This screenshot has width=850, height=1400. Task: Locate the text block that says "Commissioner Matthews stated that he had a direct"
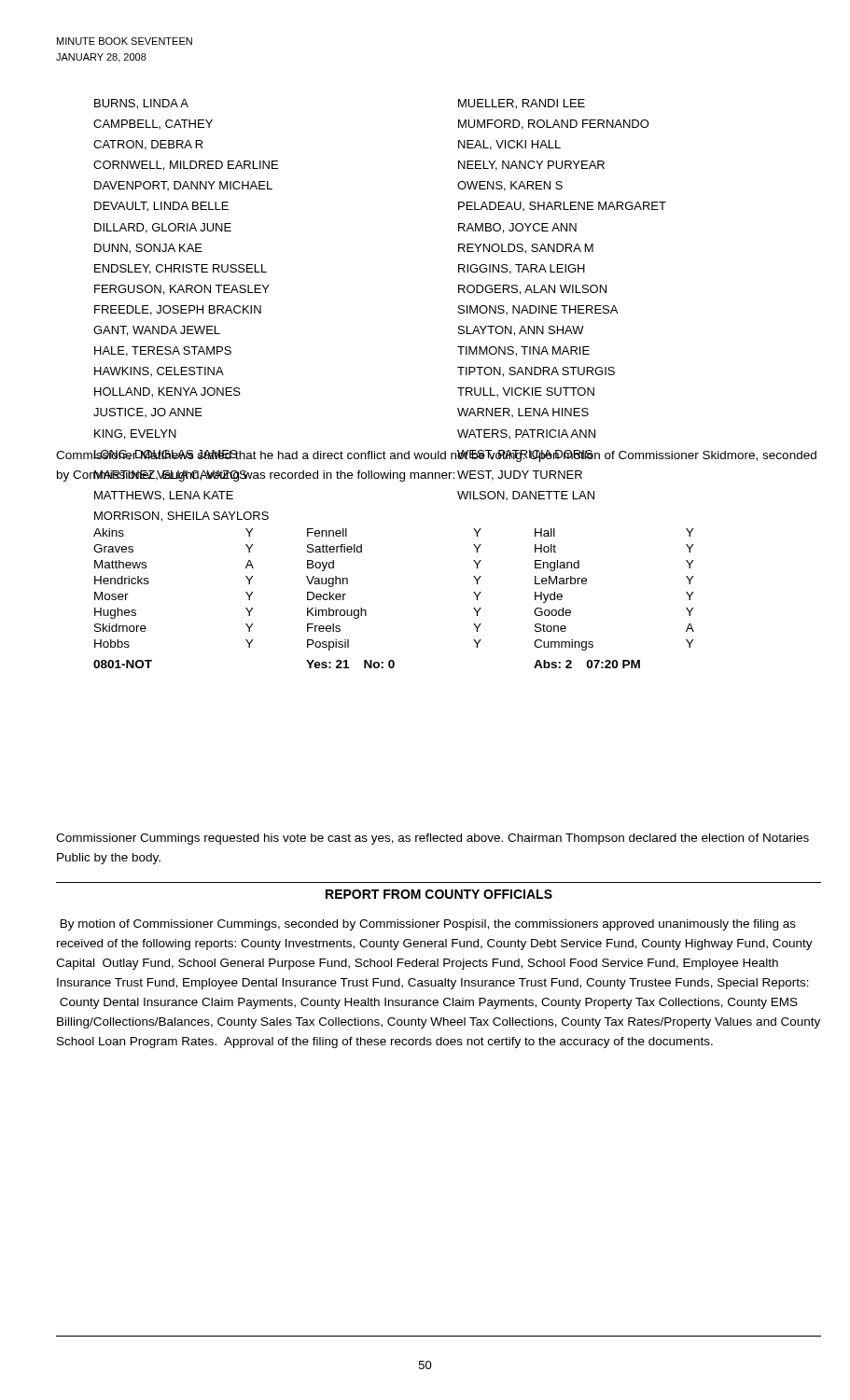(437, 465)
